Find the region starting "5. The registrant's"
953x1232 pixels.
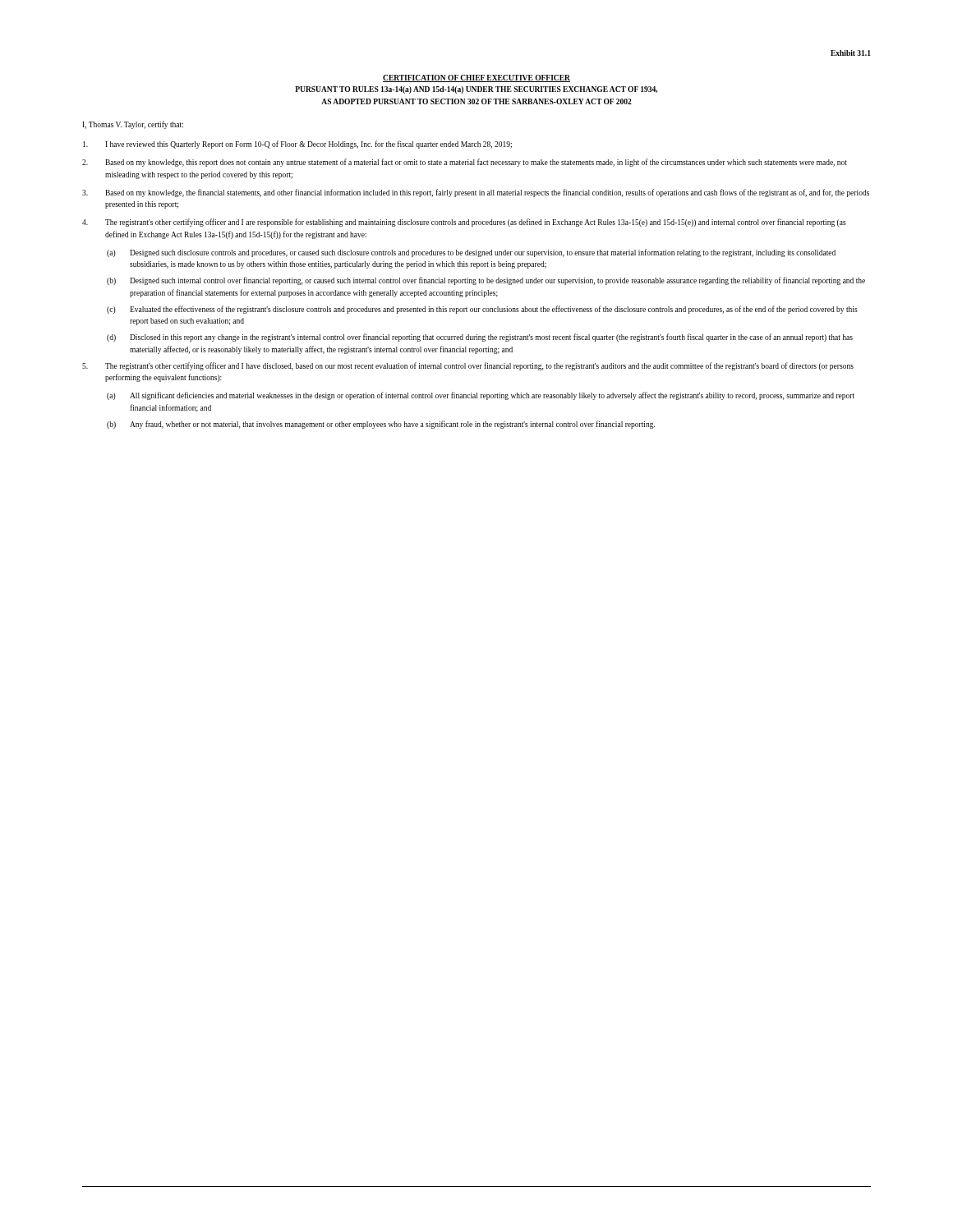click(476, 372)
